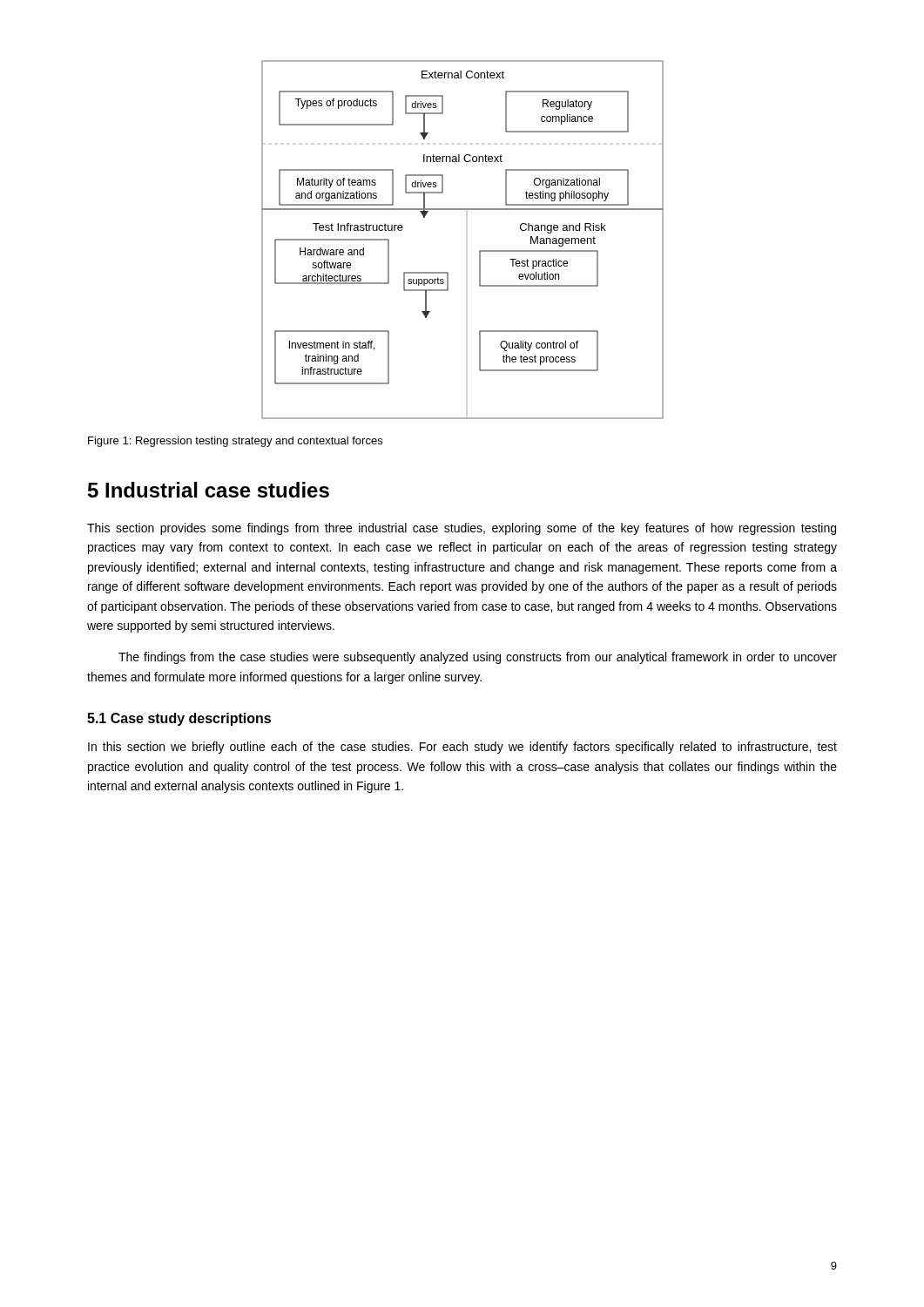
Task: Point to the caption beginning "Figure 1: Regression testing strategy and contextual"
Action: point(235,440)
